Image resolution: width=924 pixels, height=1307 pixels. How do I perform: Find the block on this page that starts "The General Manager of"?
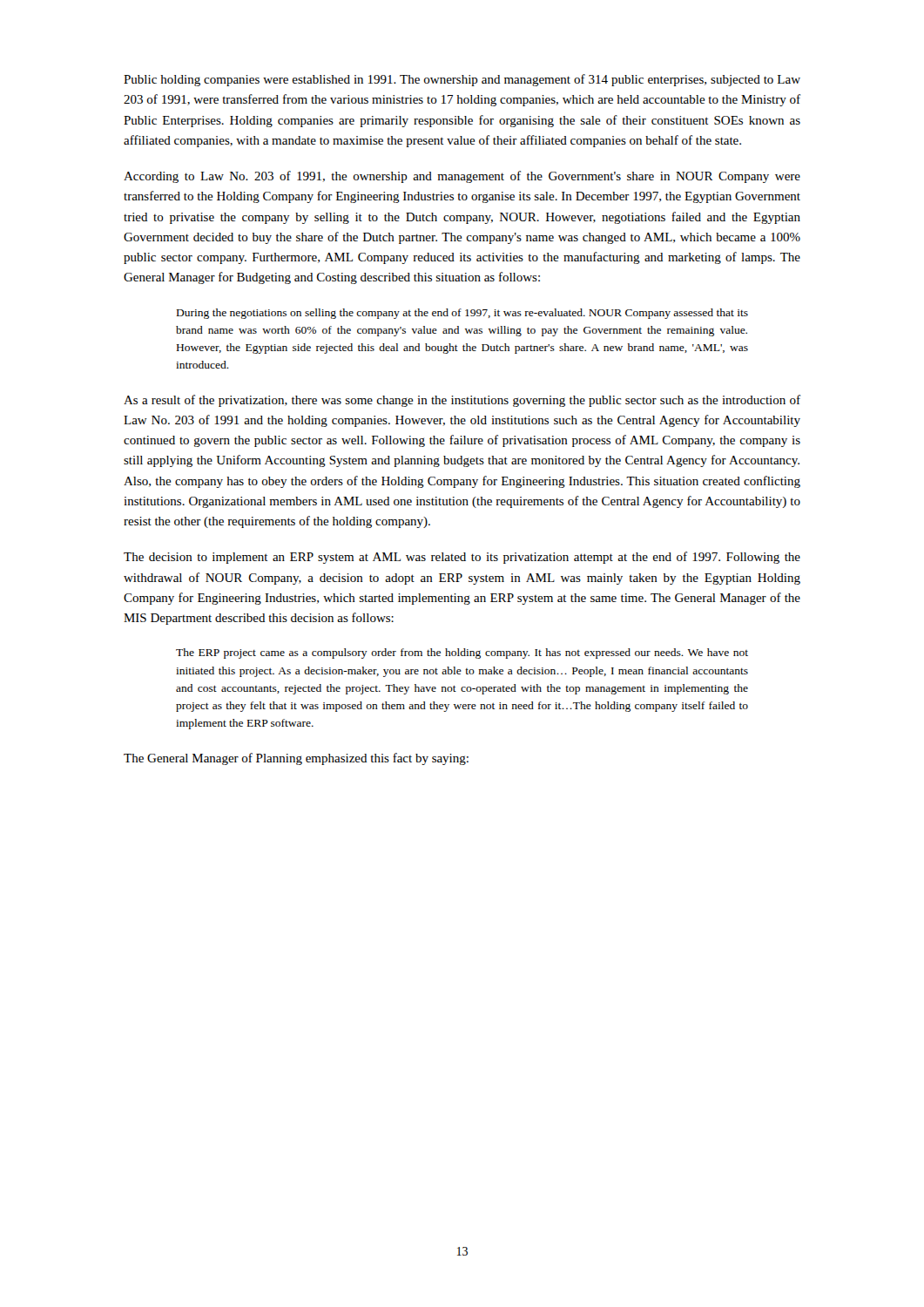(x=297, y=758)
